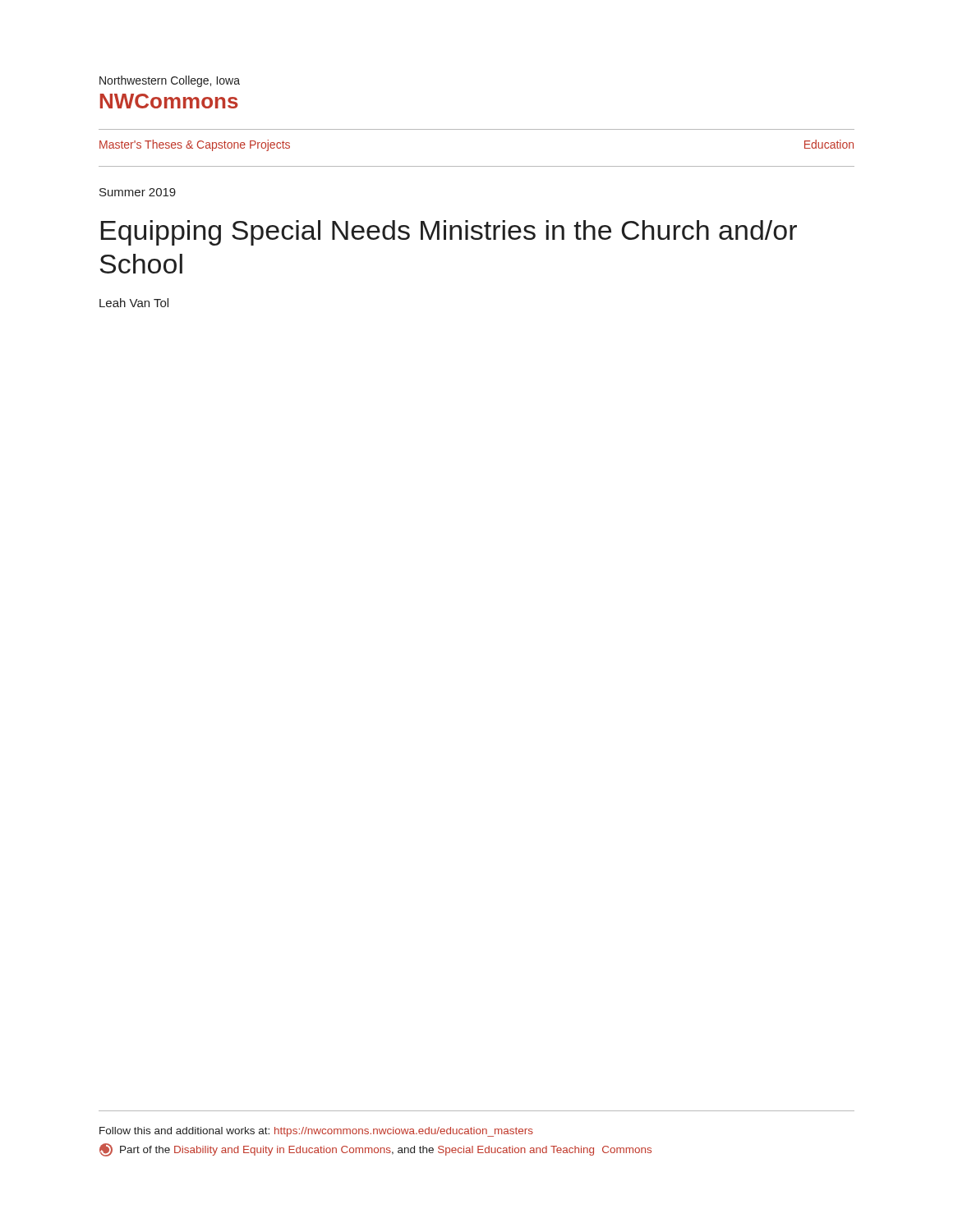Find the text starting "Part of the Disability and Equity"

(375, 1150)
